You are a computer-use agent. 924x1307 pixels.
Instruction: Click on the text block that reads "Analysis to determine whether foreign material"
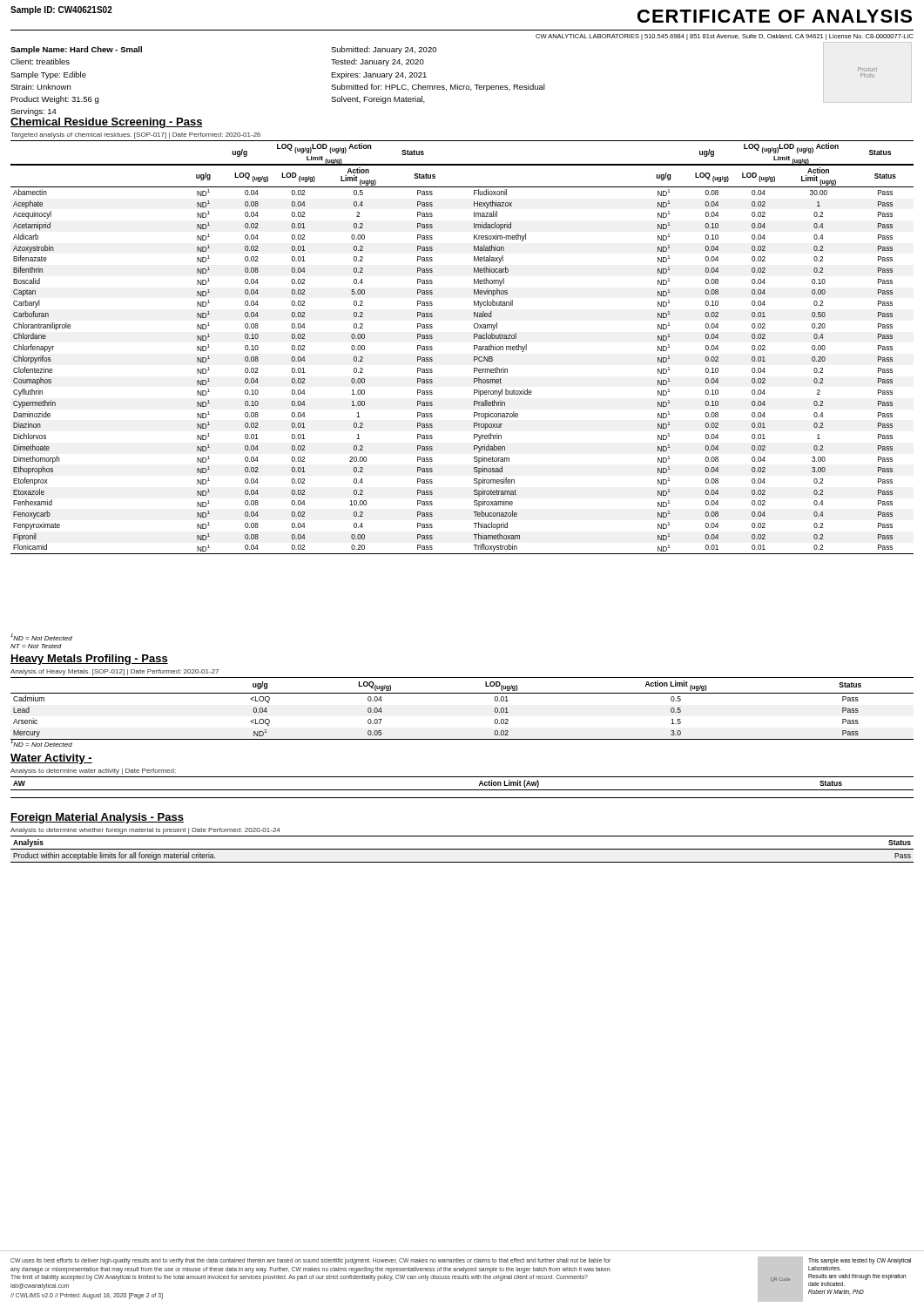tap(145, 830)
